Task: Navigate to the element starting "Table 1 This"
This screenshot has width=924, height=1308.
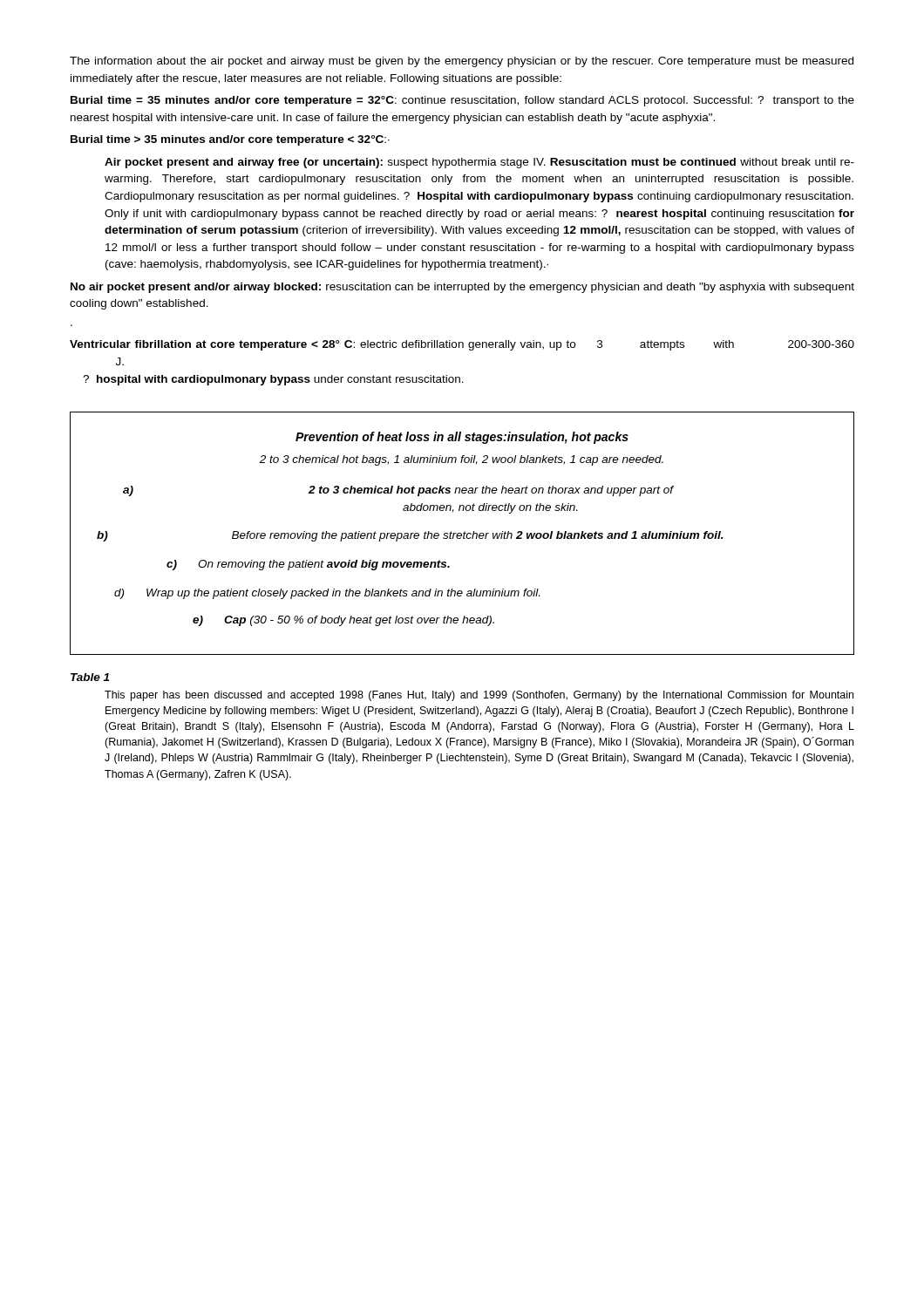Action: pos(462,726)
